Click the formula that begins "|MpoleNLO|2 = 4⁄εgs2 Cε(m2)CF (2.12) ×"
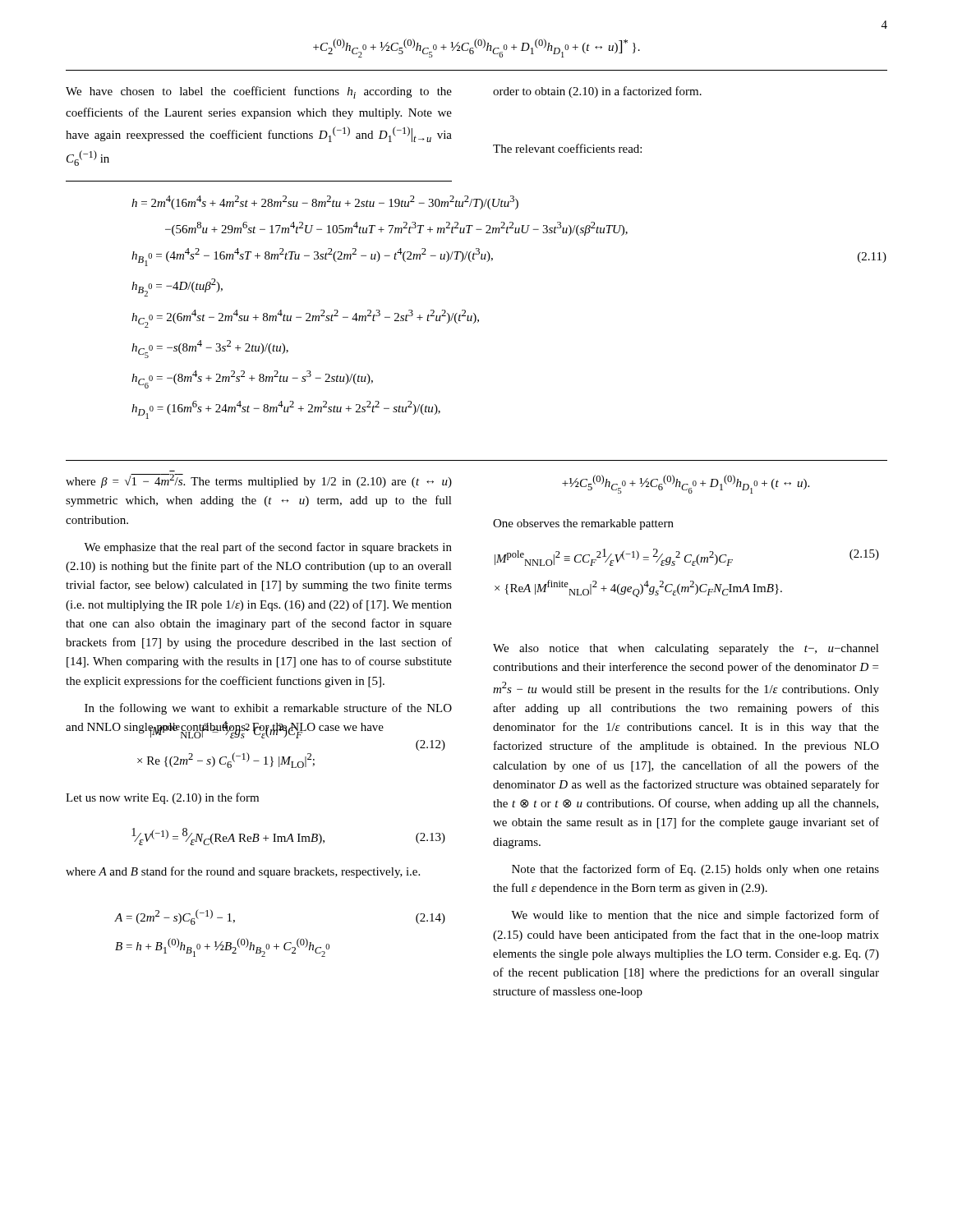The height and width of the screenshot is (1232, 953). coord(259,745)
